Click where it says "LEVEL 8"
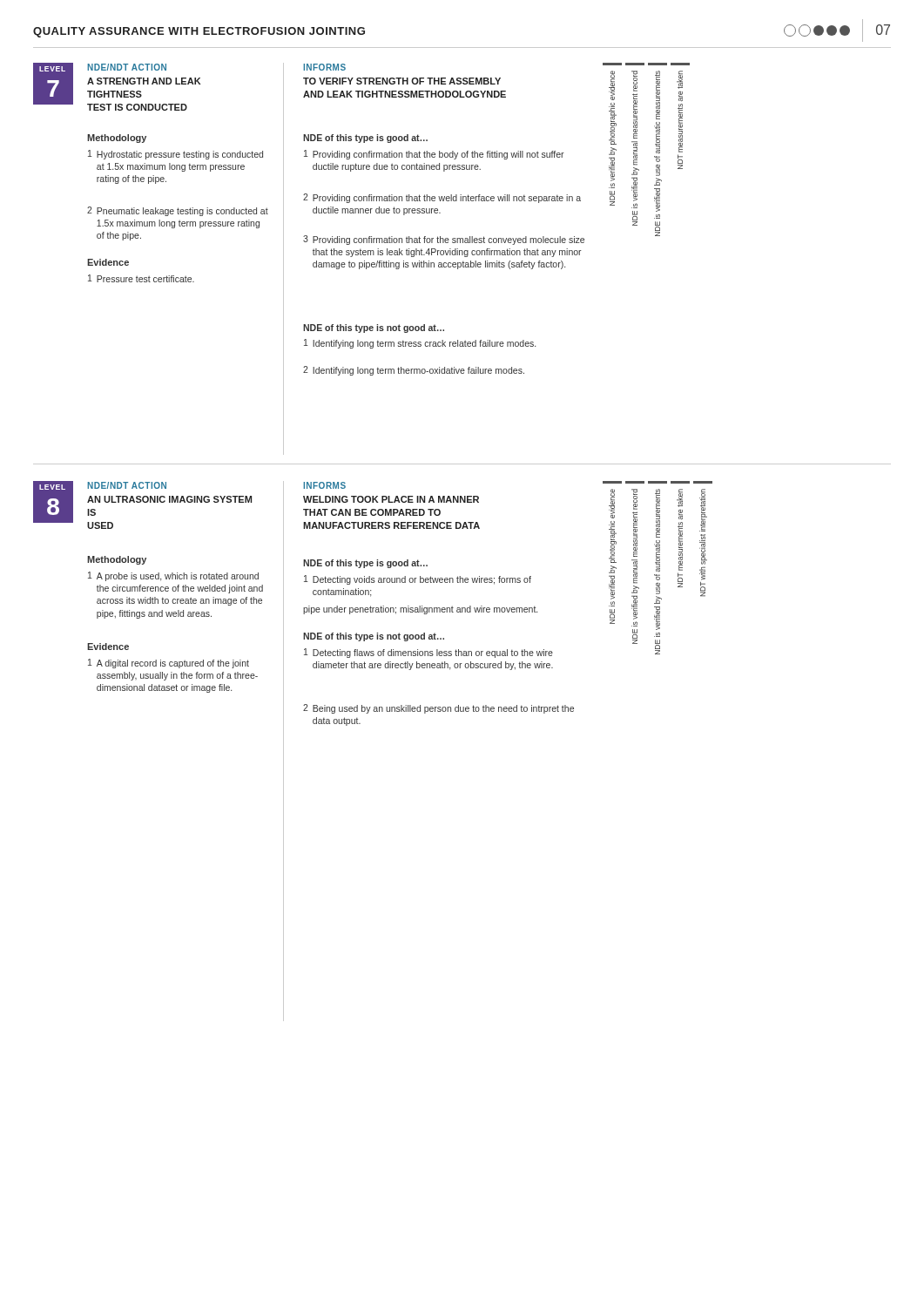The width and height of the screenshot is (924, 1307). coord(53,502)
